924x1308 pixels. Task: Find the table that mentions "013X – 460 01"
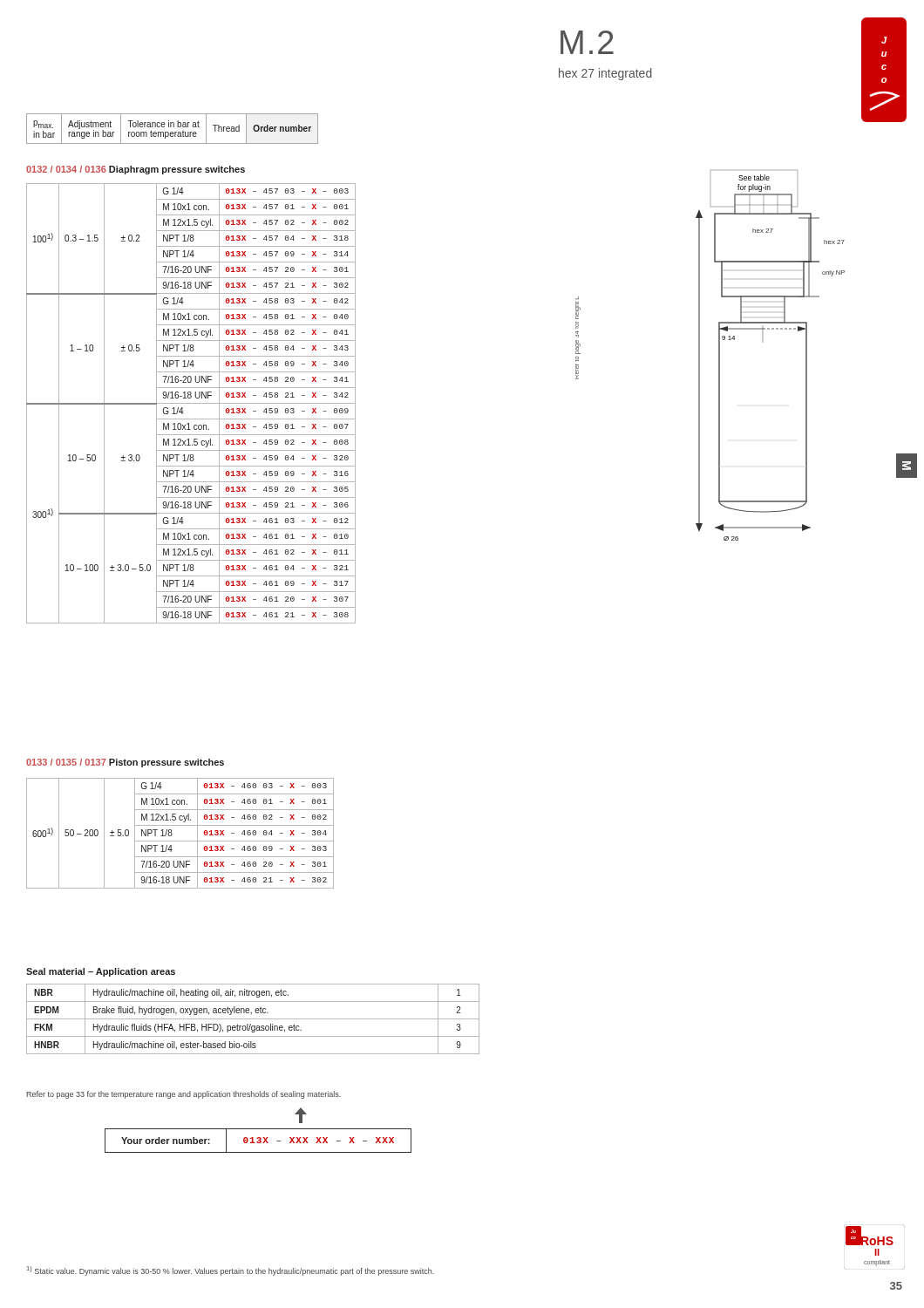(180, 833)
